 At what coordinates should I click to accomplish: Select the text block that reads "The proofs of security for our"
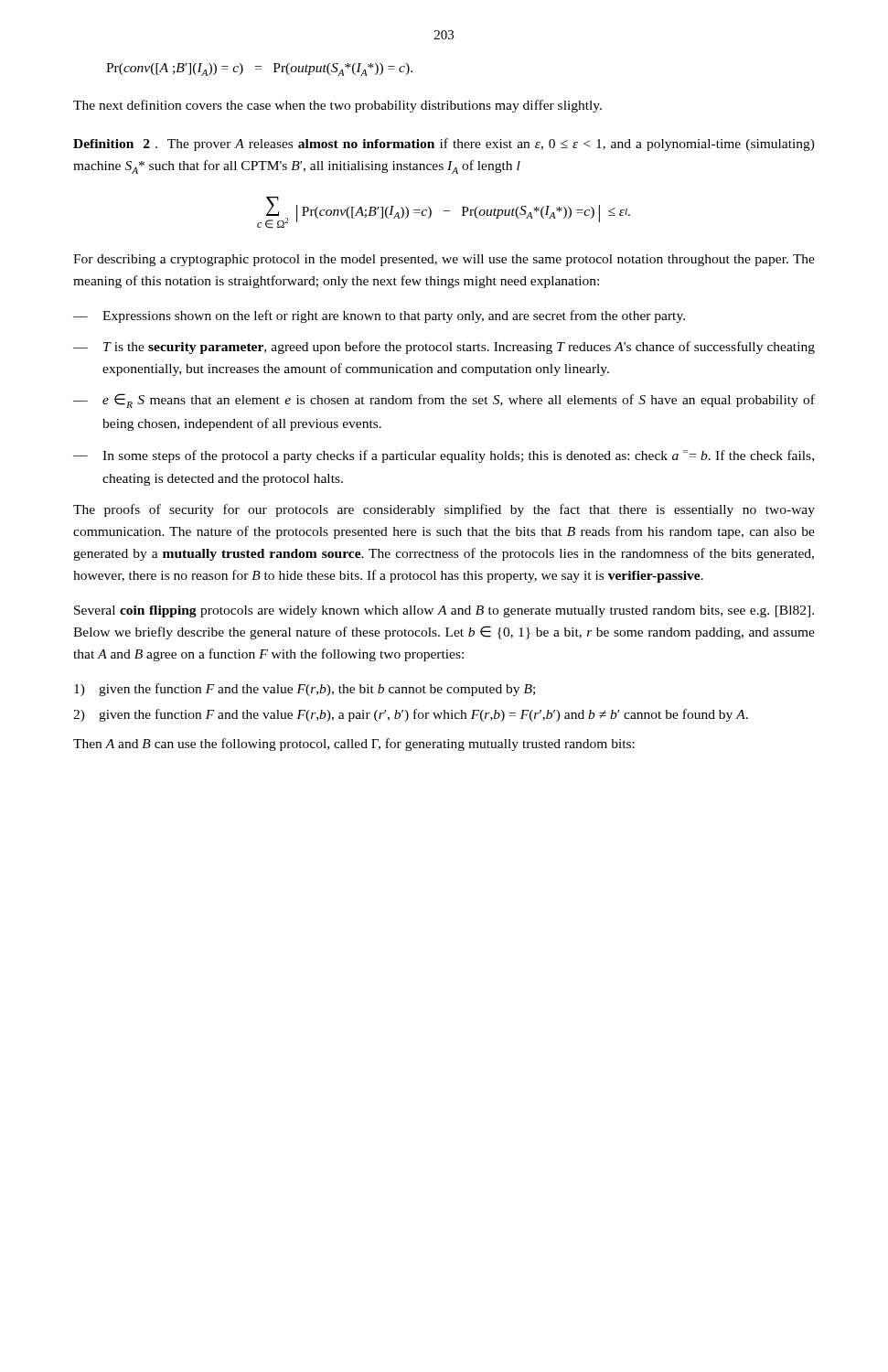pos(444,542)
